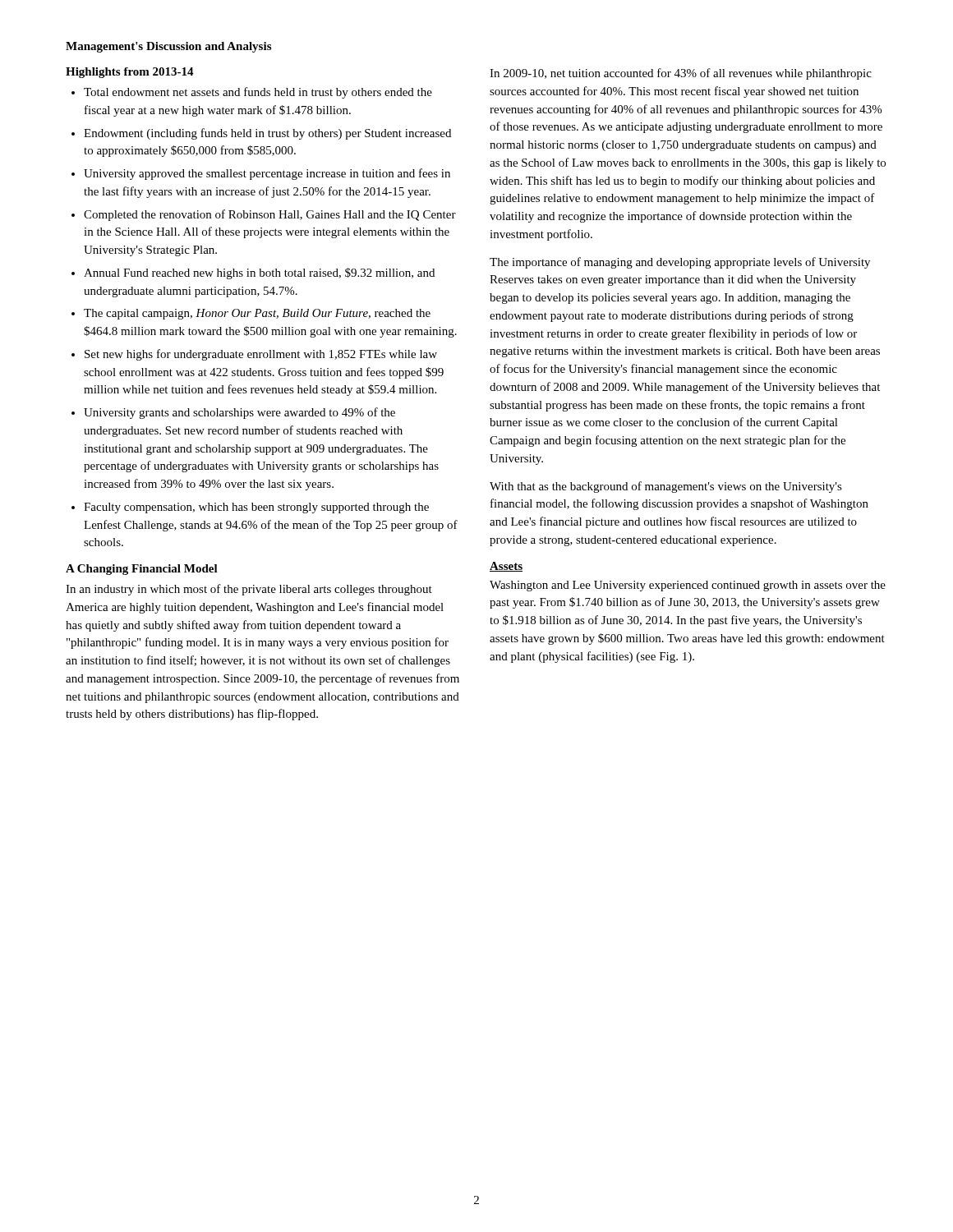Find the list item that reads "Total endowment net assets and funds held in"
Image resolution: width=953 pixels, height=1232 pixels.
(258, 101)
